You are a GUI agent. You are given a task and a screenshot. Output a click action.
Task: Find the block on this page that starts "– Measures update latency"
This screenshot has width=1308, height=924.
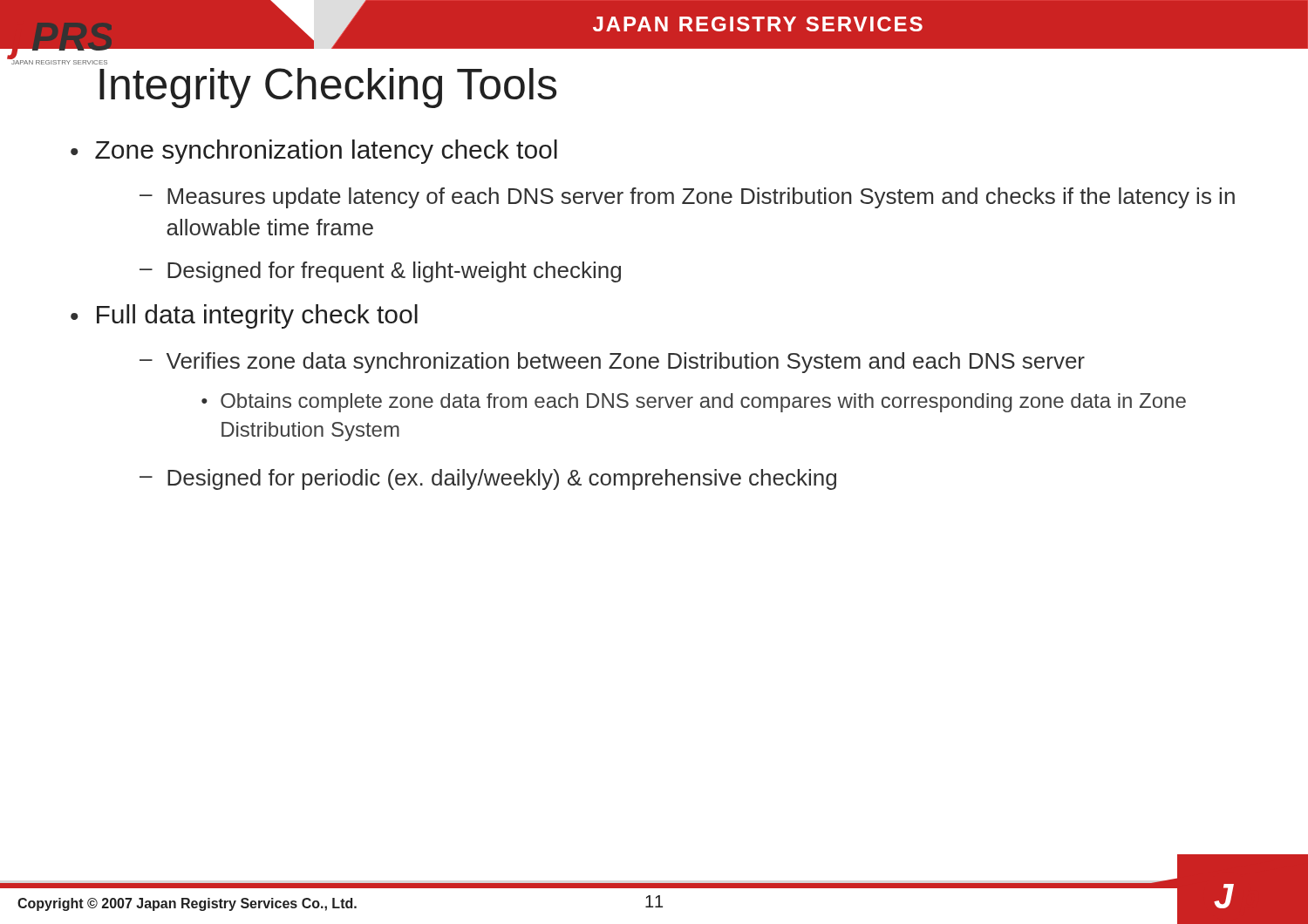[689, 212]
